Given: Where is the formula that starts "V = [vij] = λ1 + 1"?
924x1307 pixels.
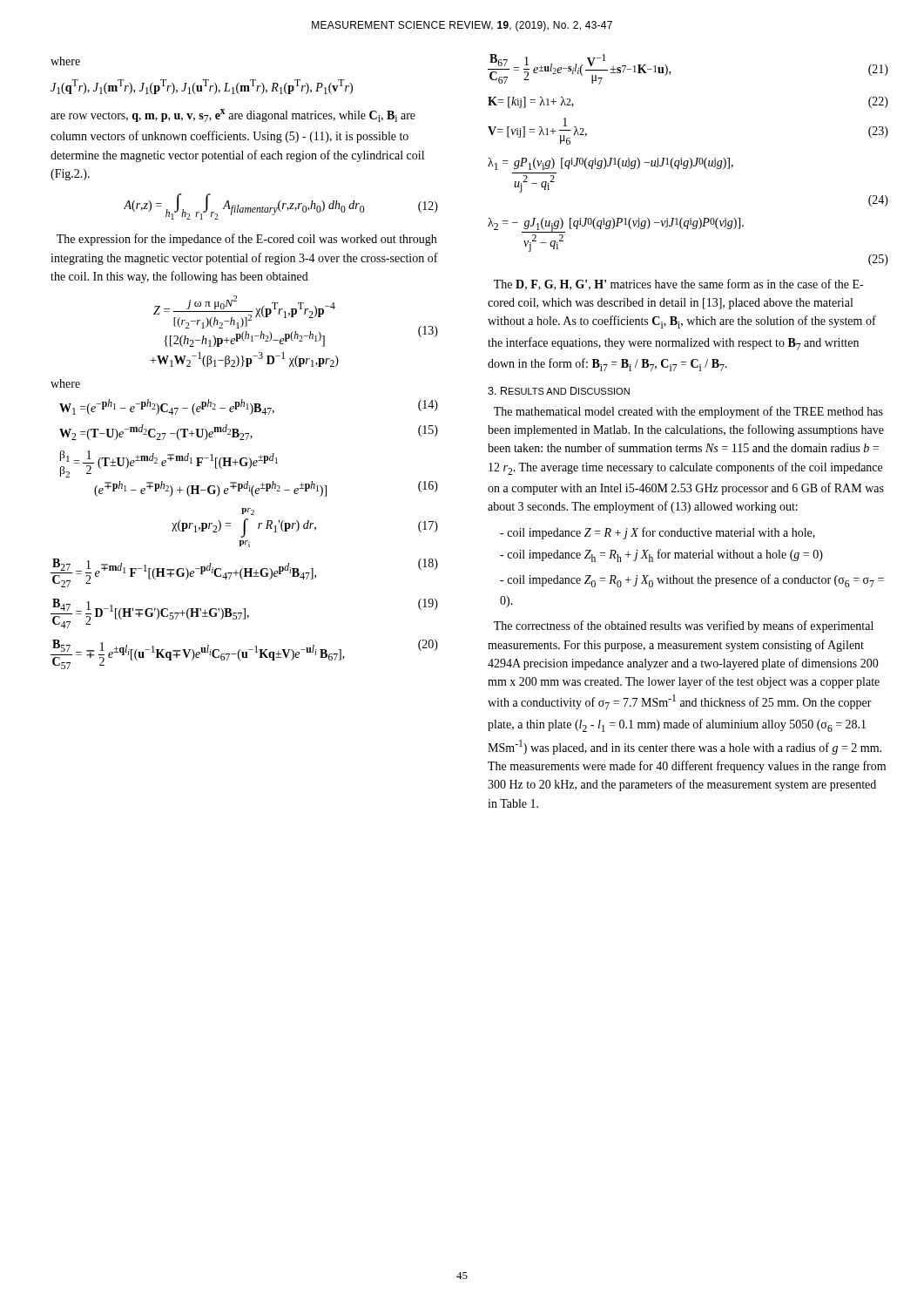Looking at the screenshot, I should click(524, 131).
